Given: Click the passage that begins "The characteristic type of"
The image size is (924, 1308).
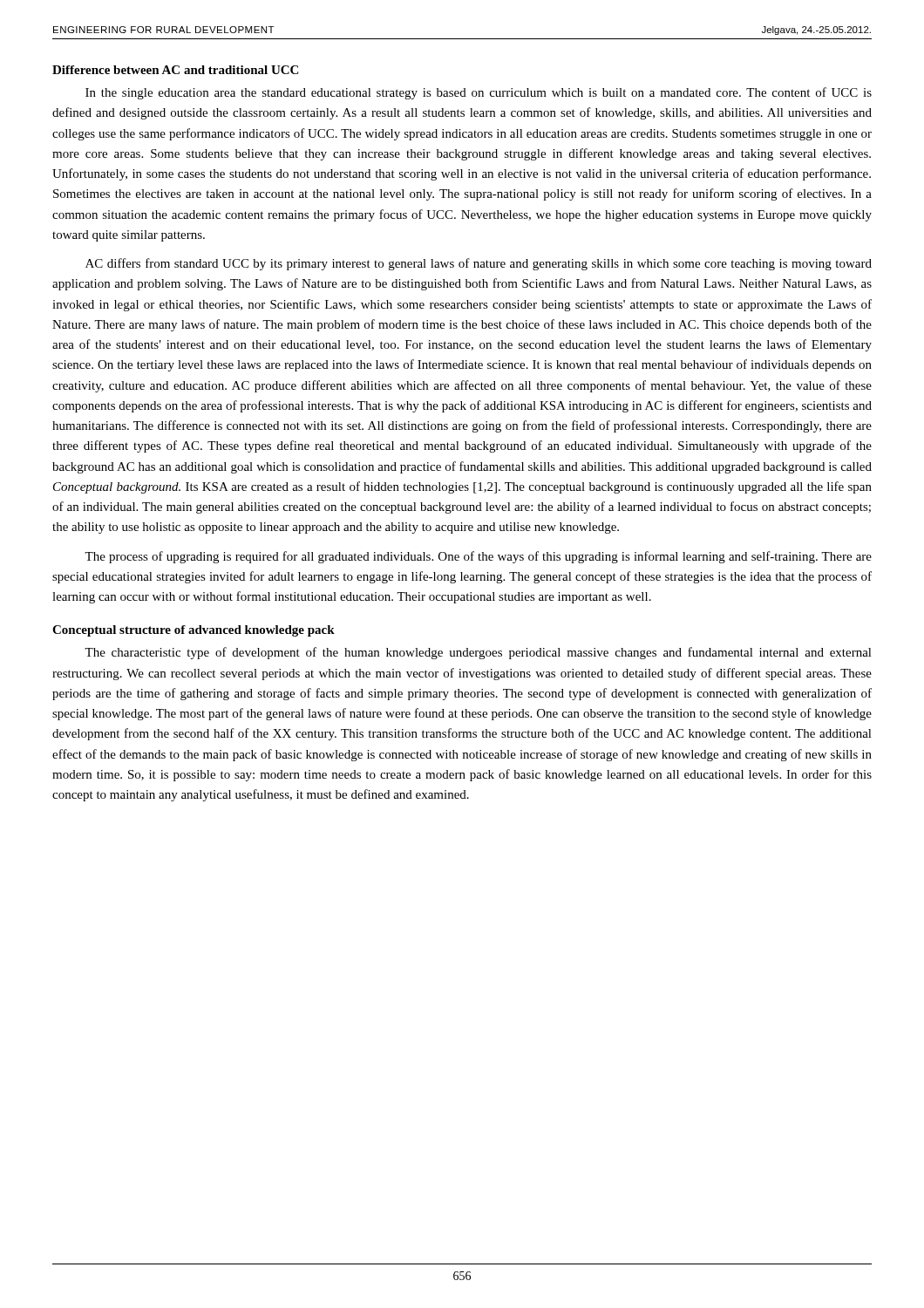Looking at the screenshot, I should pos(462,724).
